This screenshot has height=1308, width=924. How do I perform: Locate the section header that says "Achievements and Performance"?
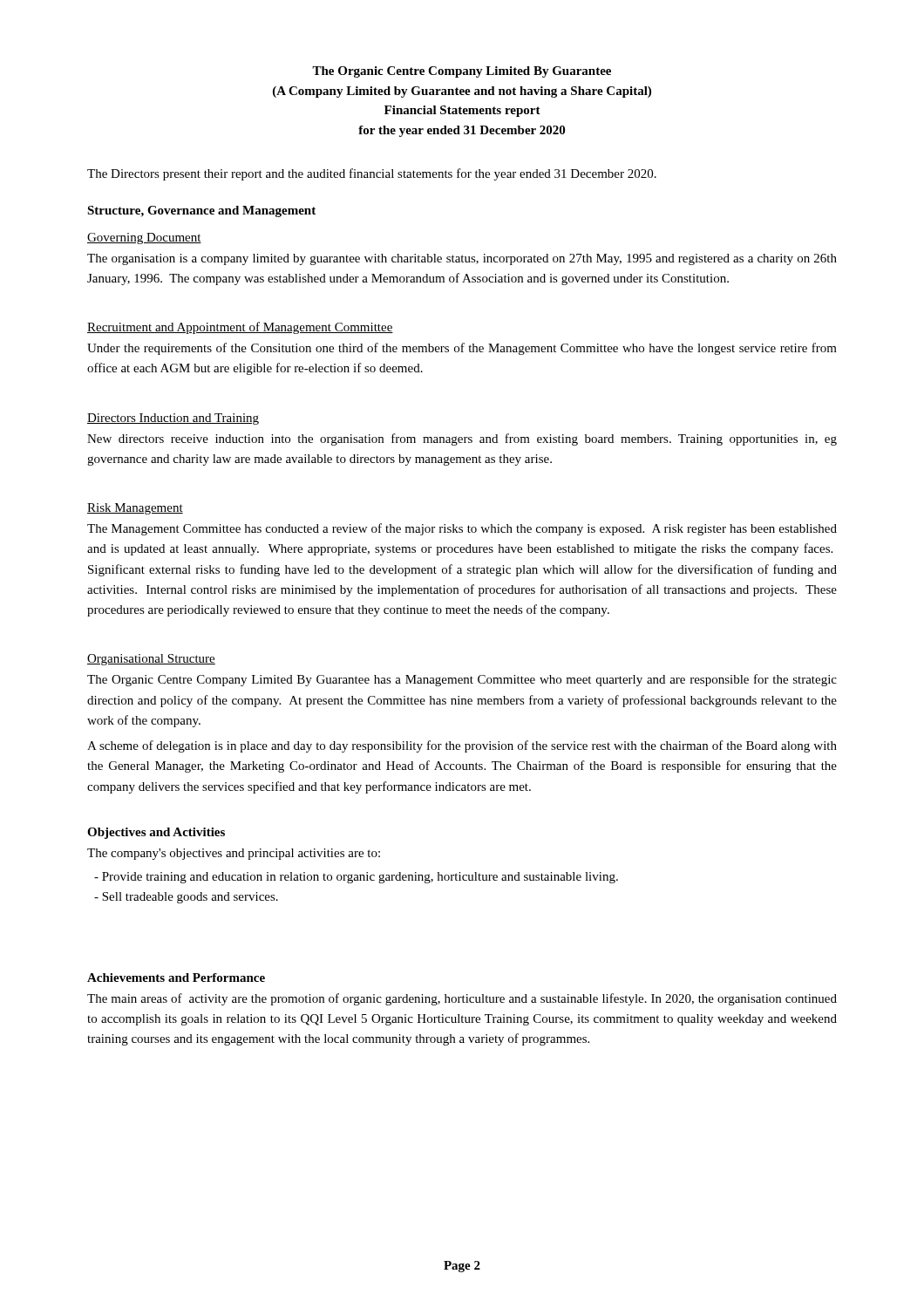(x=176, y=977)
